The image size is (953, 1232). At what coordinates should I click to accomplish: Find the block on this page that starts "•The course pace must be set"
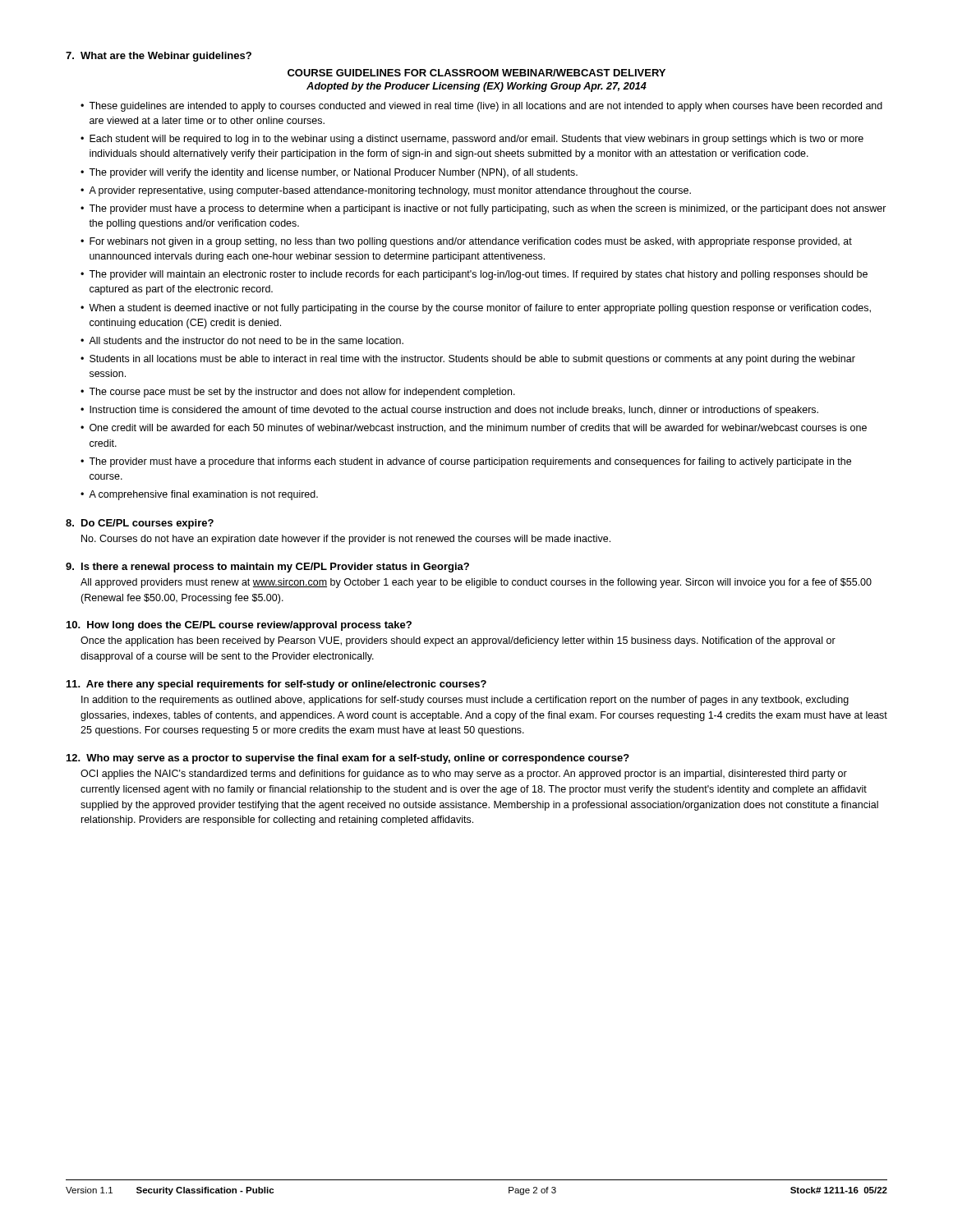[298, 392]
